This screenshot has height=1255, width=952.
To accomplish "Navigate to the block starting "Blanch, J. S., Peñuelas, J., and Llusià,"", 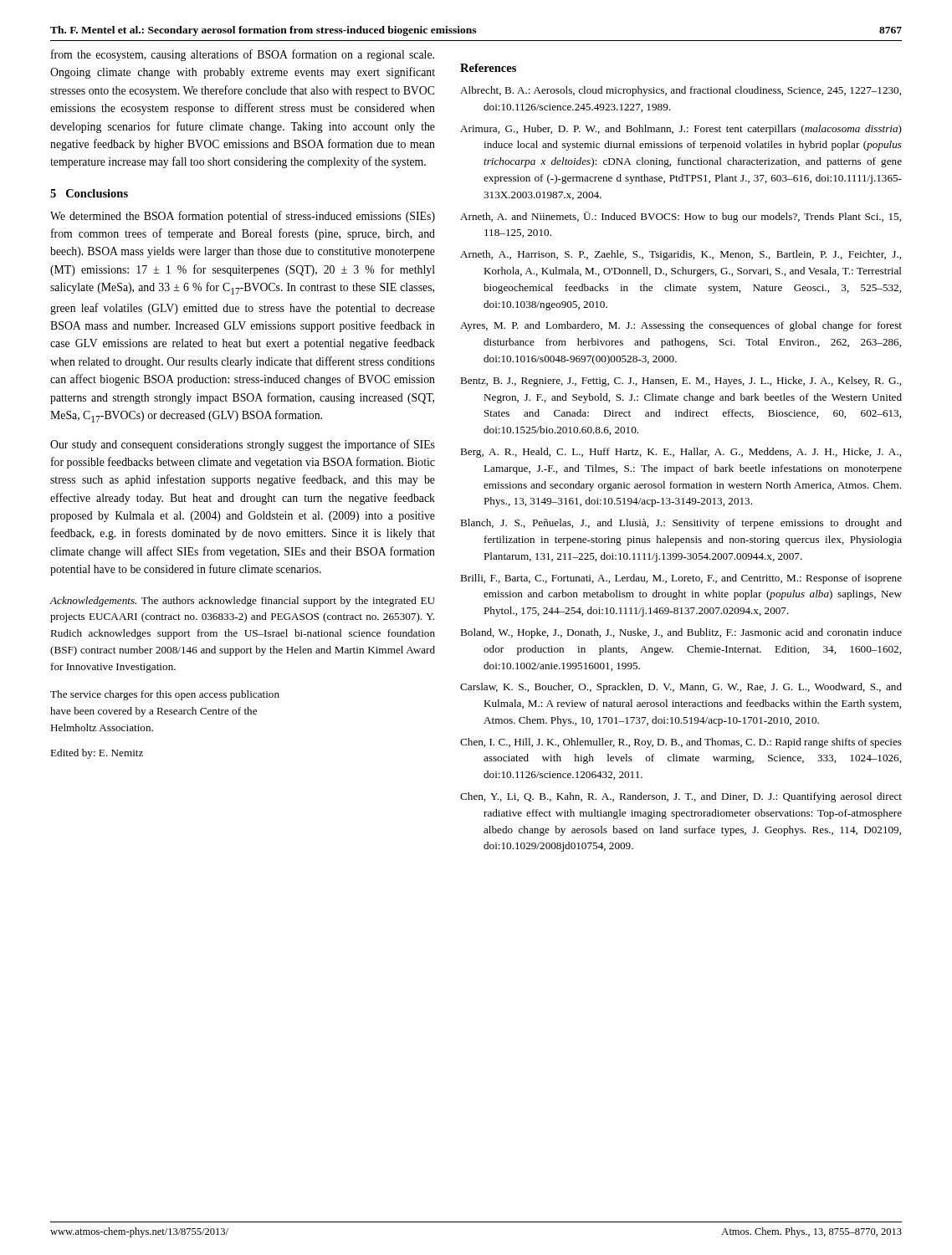I will pyautogui.click(x=681, y=539).
